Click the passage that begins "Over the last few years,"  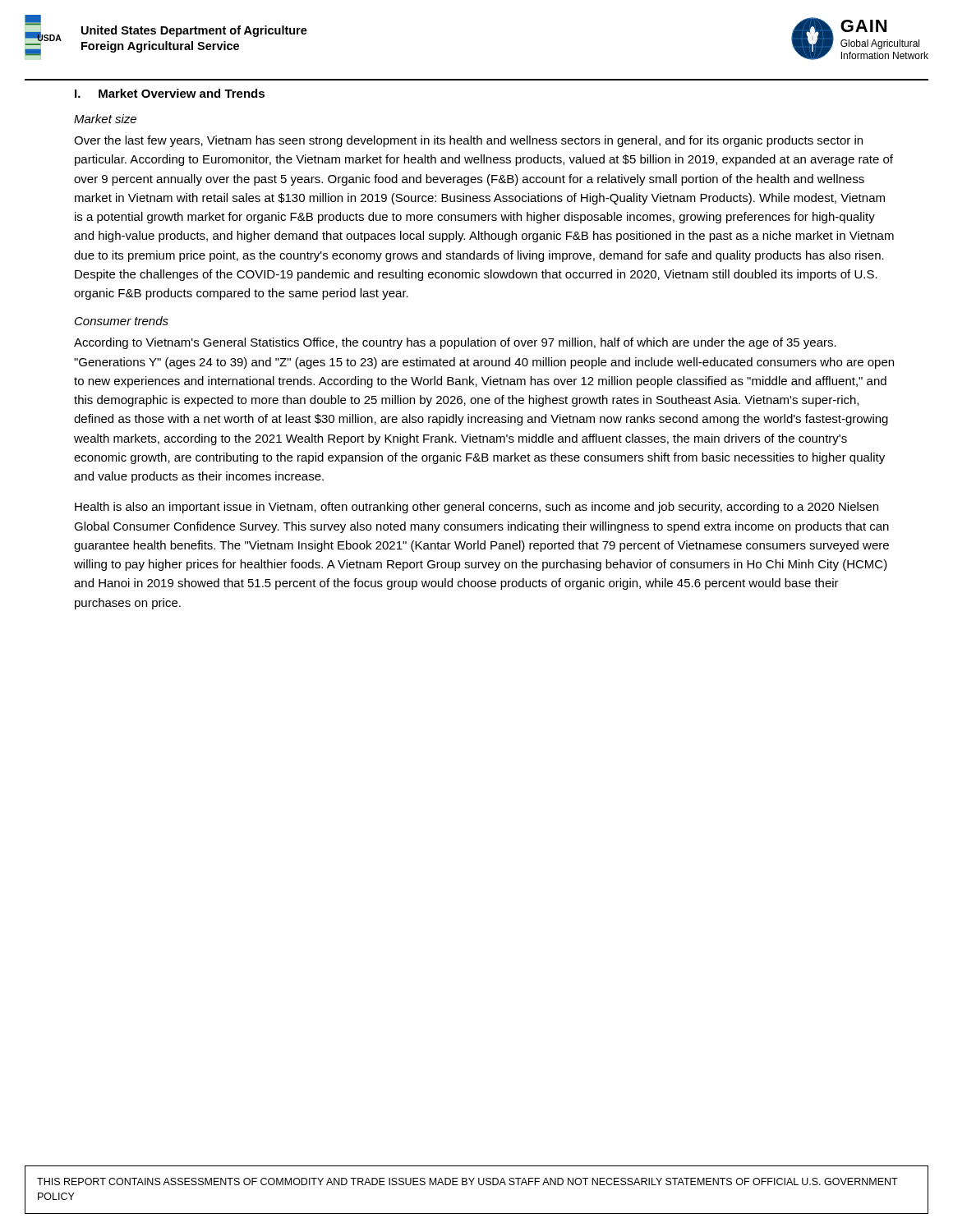click(484, 216)
